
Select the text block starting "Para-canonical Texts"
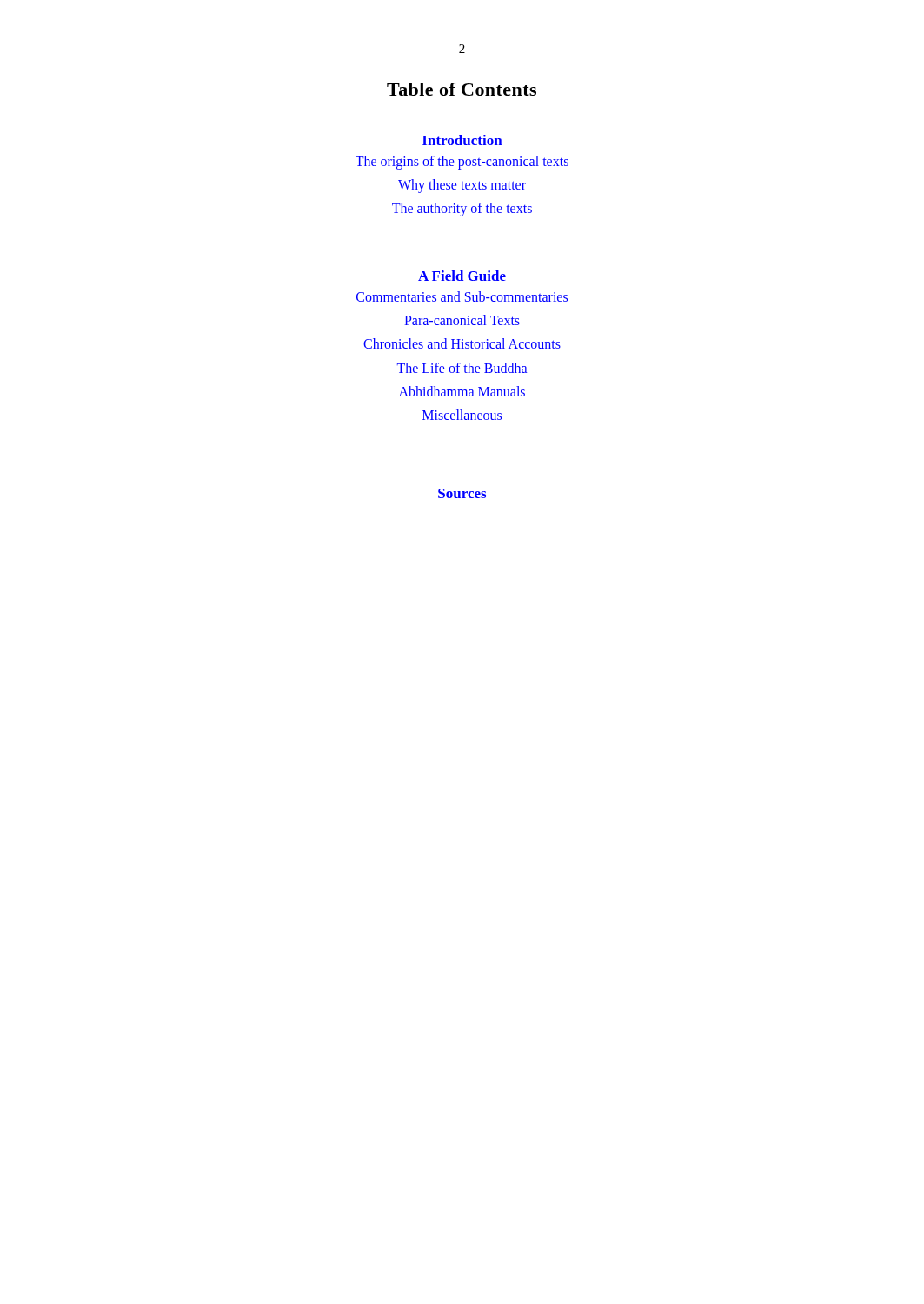(462, 321)
